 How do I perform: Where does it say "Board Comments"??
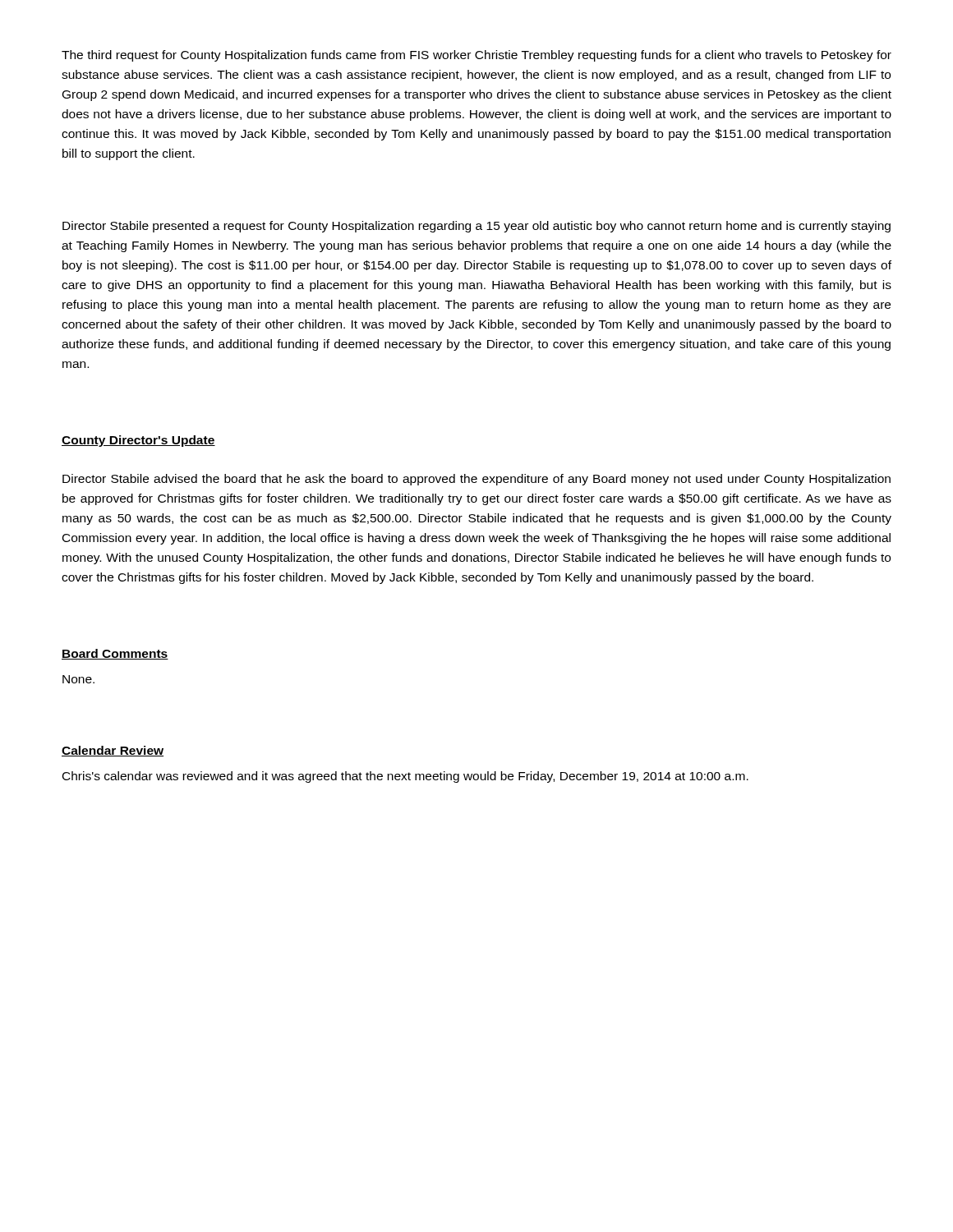click(x=115, y=654)
